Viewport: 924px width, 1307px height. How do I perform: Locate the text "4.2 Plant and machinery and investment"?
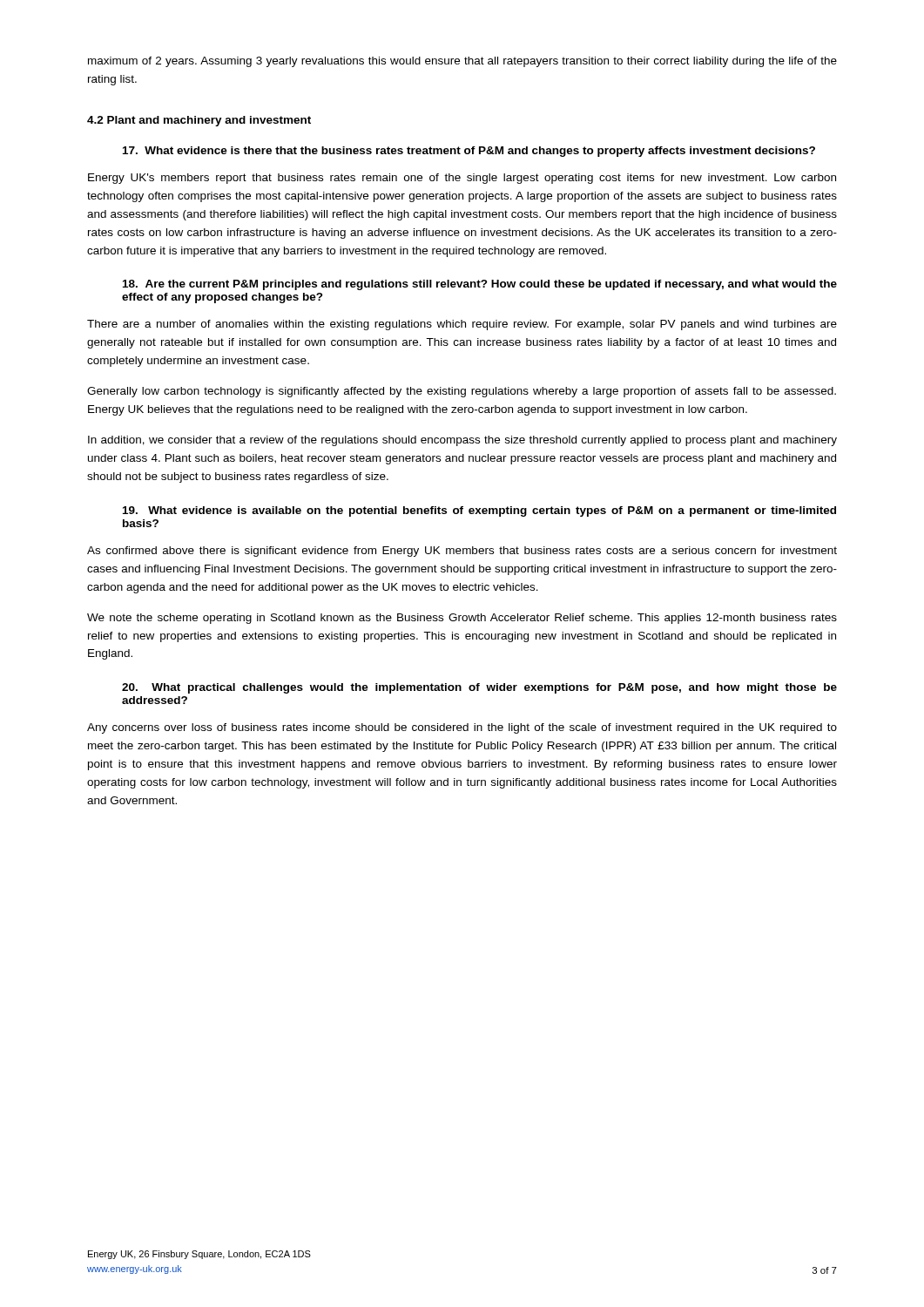pos(199,120)
